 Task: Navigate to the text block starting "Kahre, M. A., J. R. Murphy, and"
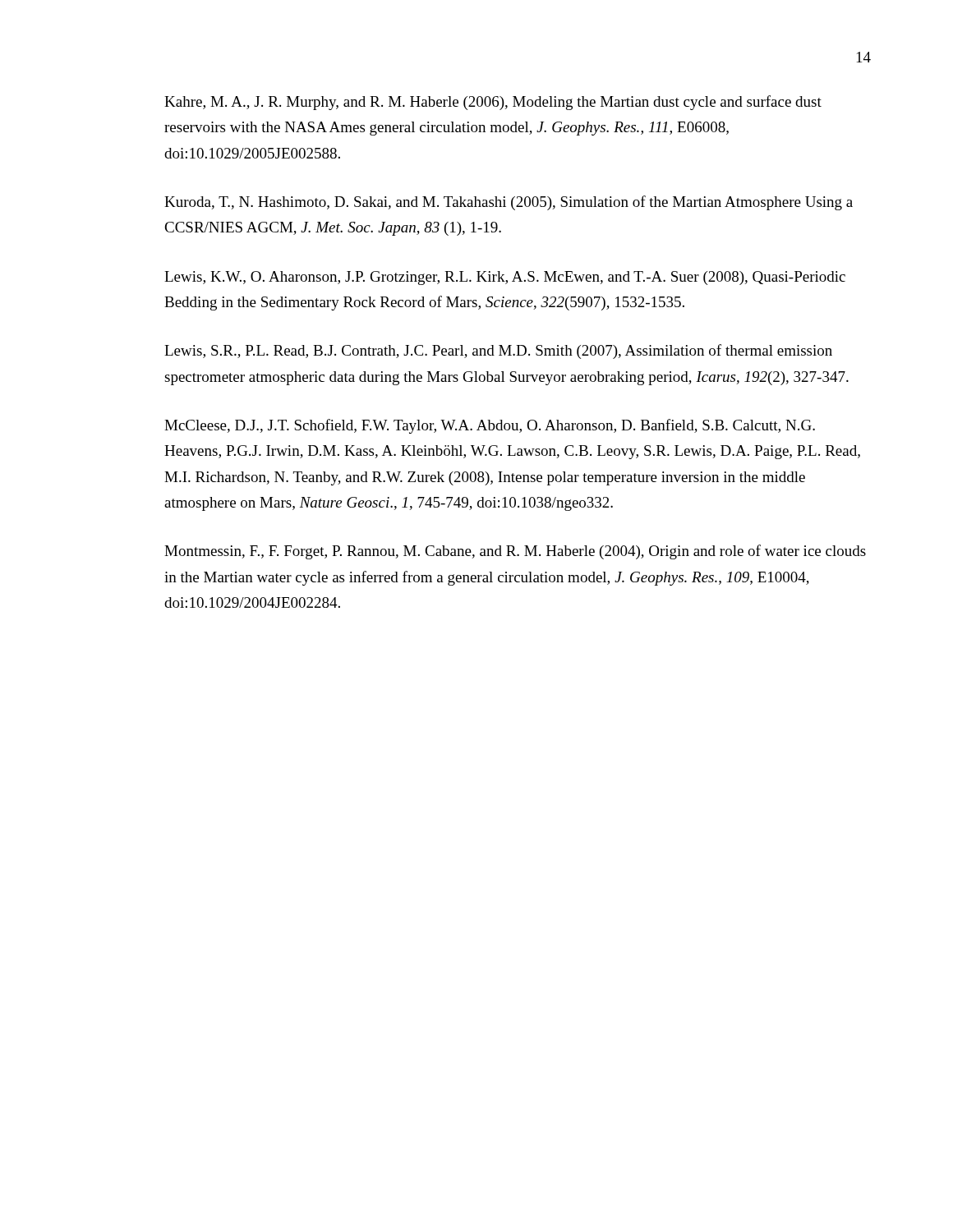pos(493,127)
